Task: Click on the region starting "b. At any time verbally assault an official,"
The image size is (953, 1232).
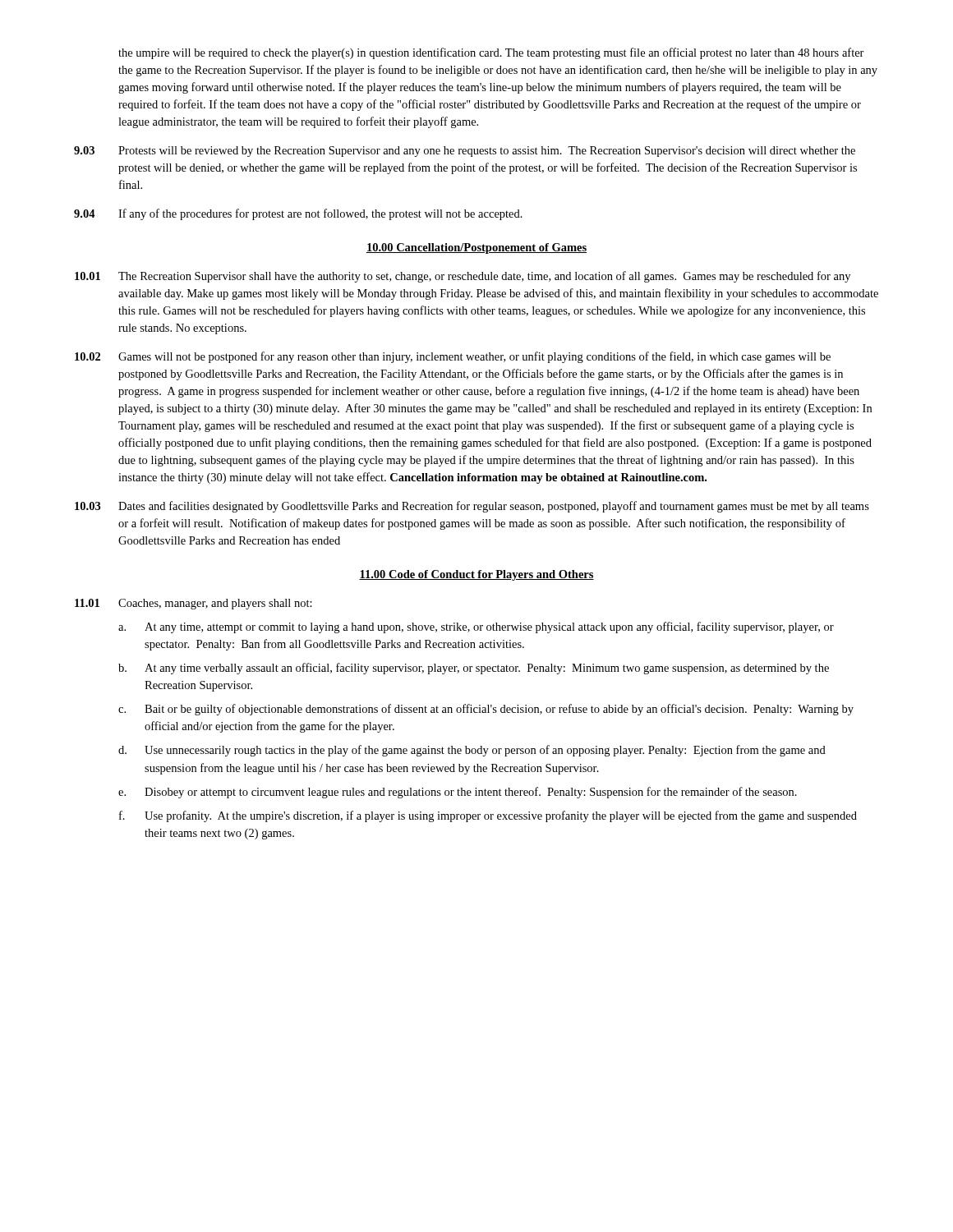Action: [499, 677]
